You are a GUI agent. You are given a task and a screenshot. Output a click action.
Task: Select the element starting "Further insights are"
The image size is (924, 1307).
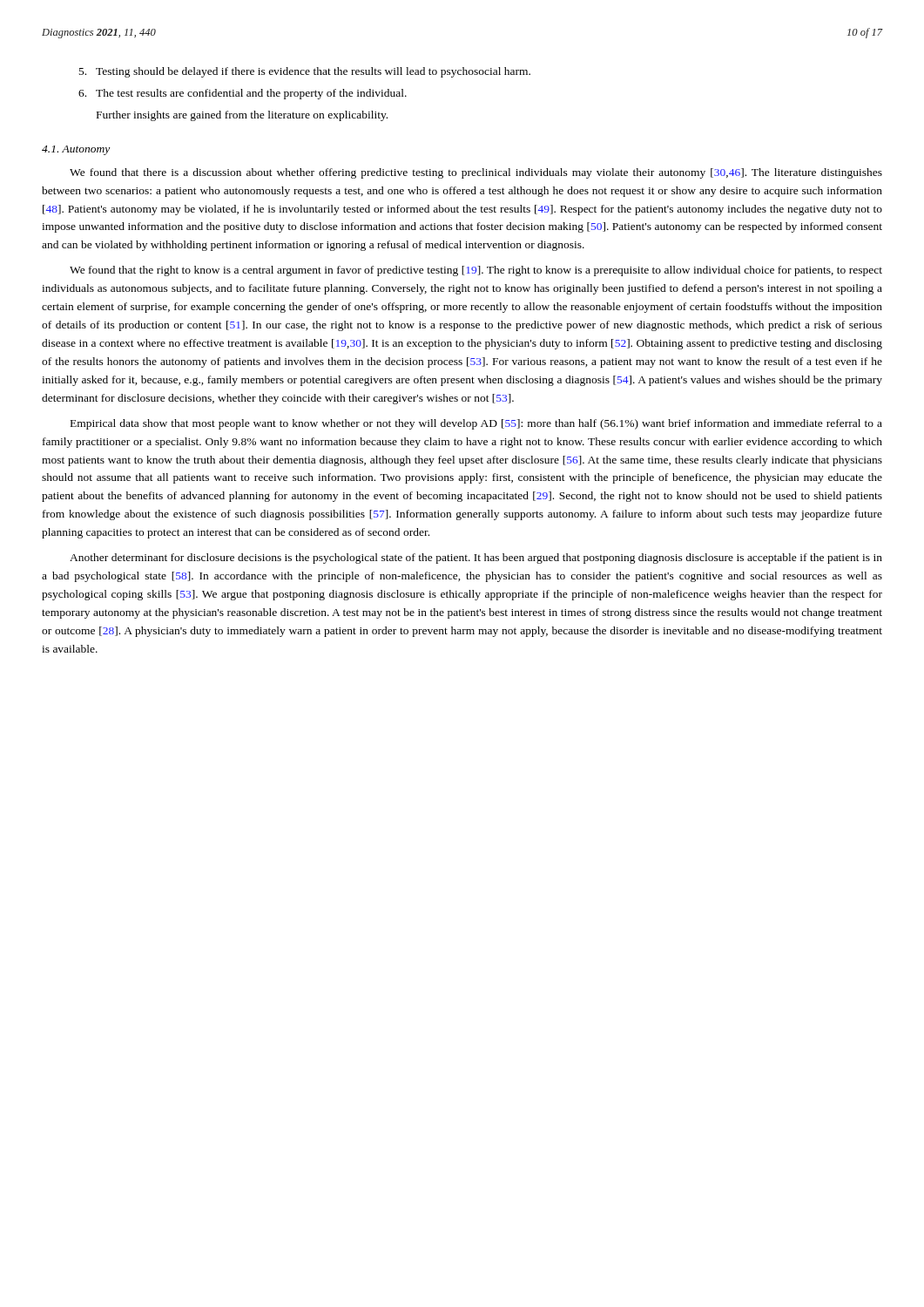242,114
